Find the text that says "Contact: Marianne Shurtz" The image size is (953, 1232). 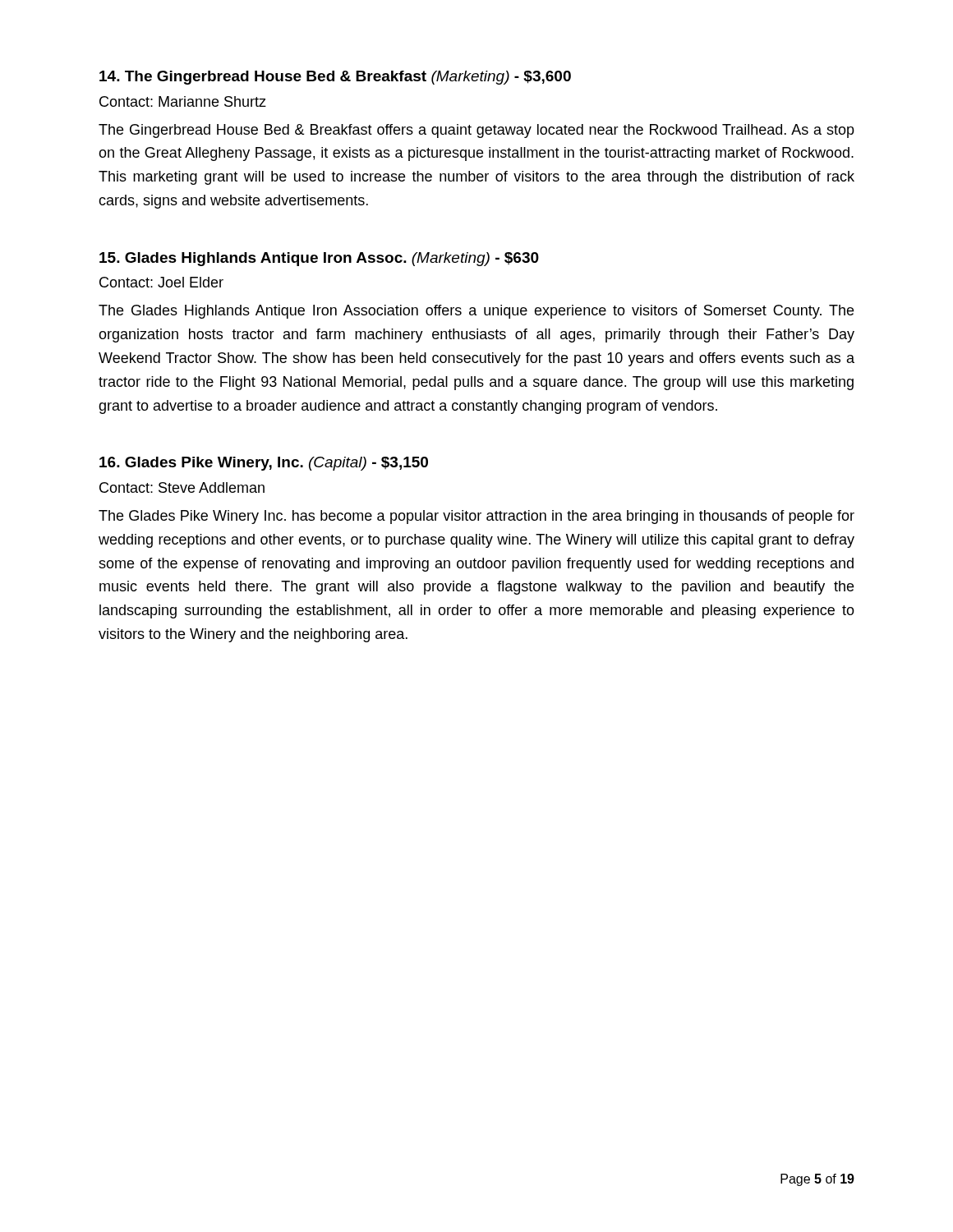pyautogui.click(x=182, y=102)
